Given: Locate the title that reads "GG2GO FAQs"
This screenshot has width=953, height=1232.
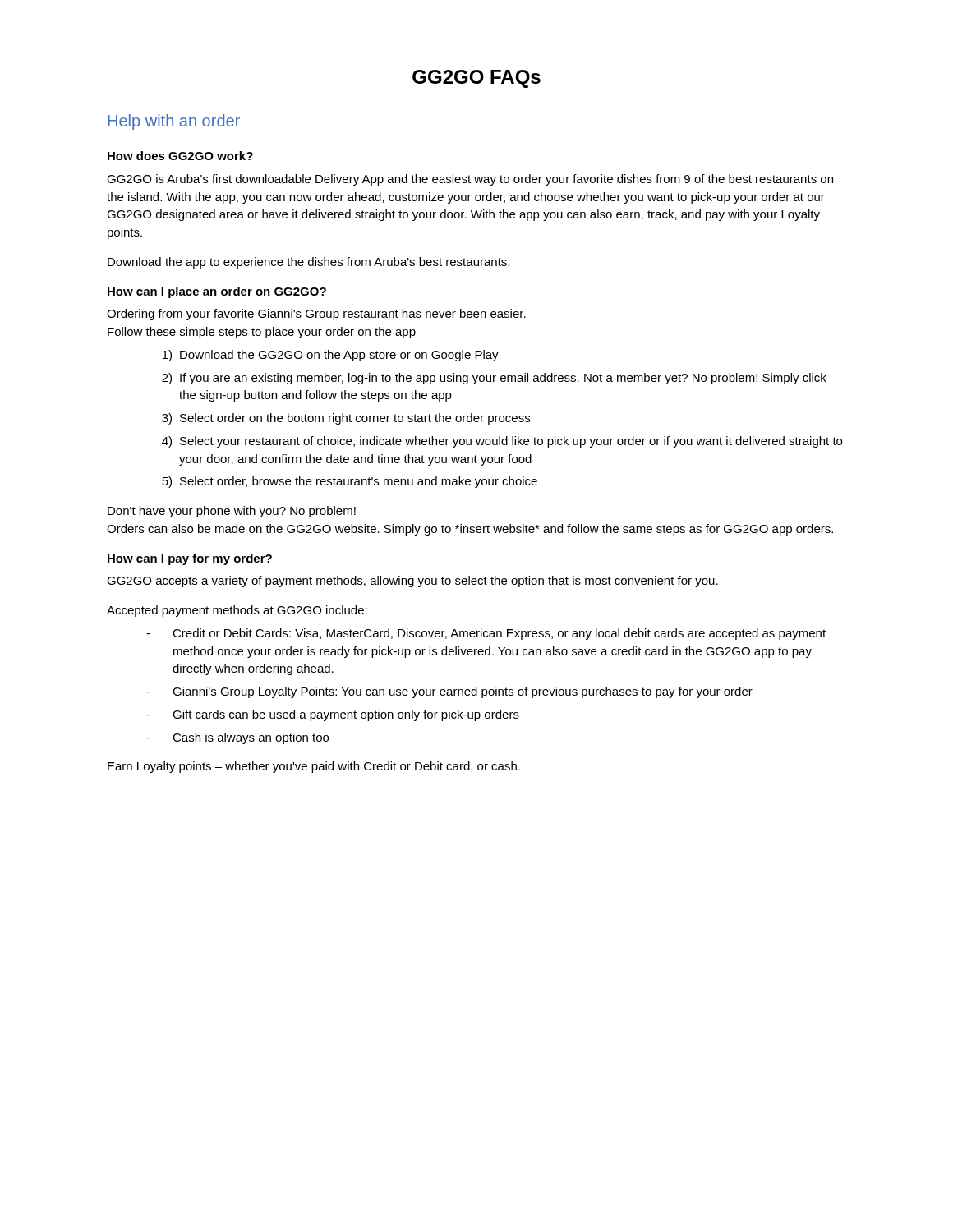Looking at the screenshot, I should point(476,77).
